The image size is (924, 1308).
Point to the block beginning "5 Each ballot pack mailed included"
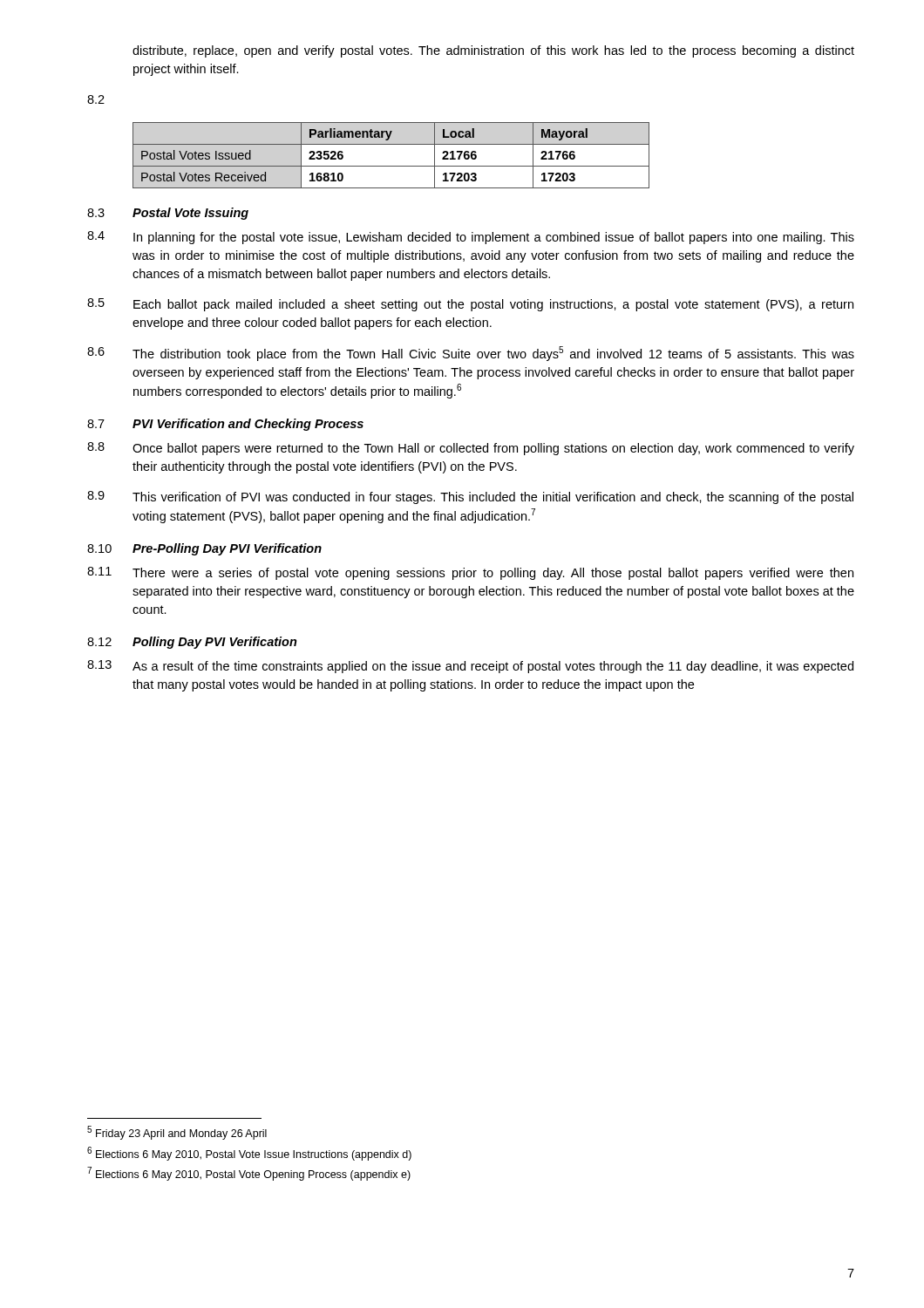click(x=471, y=314)
